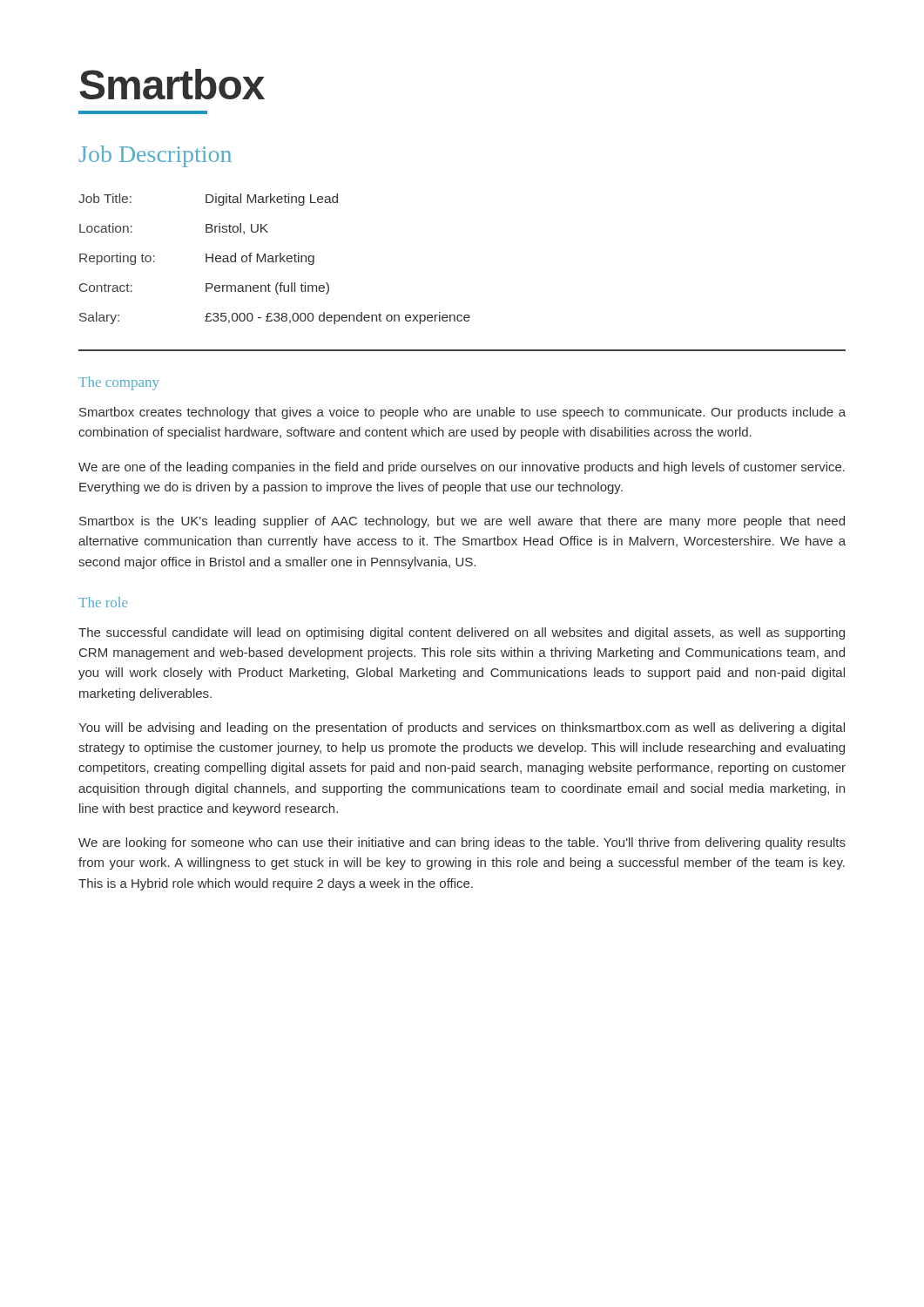
Task: Point to the block beginning "The successful candidate will lead on optimising digital"
Action: (x=462, y=662)
